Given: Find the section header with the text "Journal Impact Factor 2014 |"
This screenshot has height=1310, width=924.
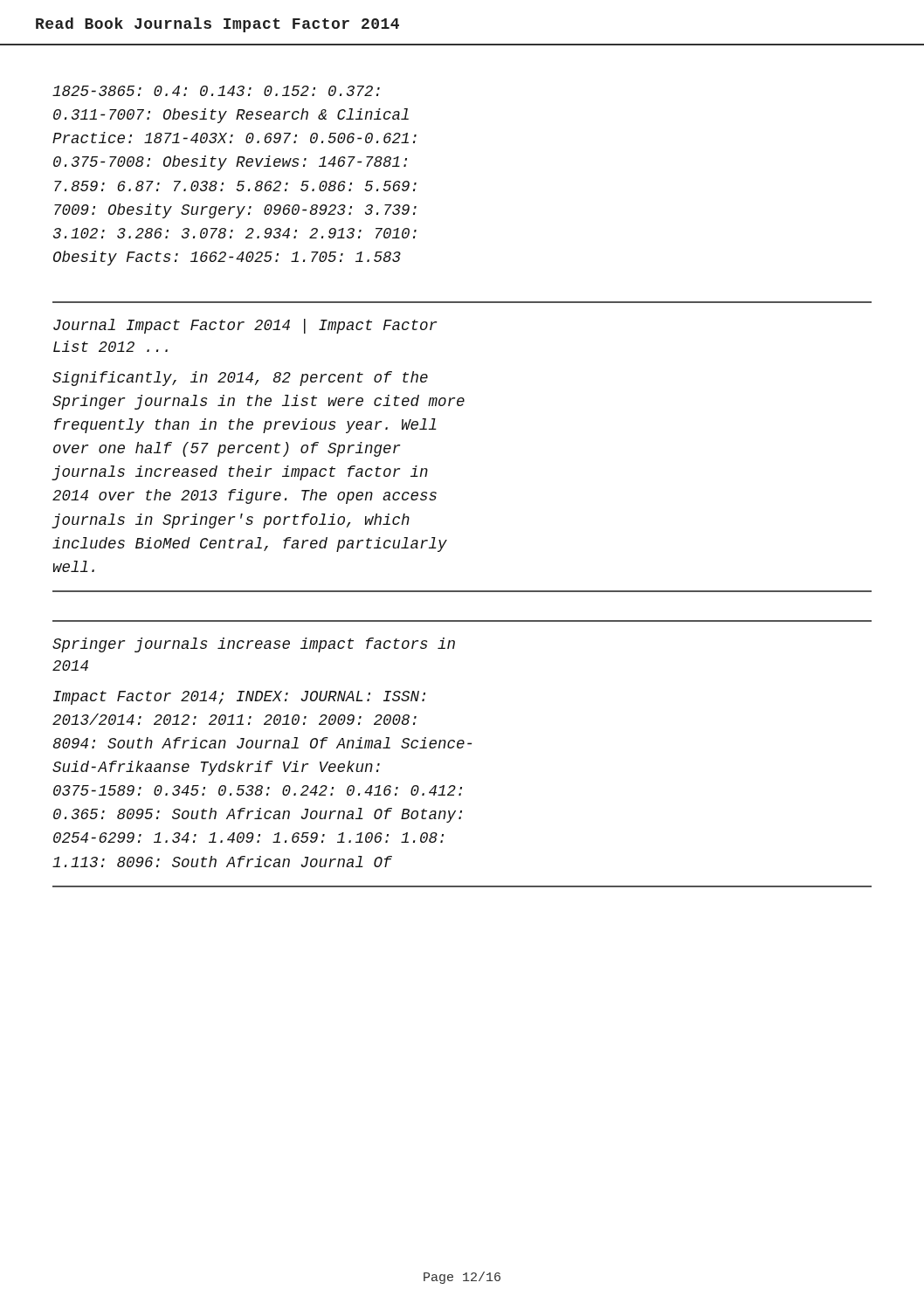Looking at the screenshot, I should (x=245, y=337).
